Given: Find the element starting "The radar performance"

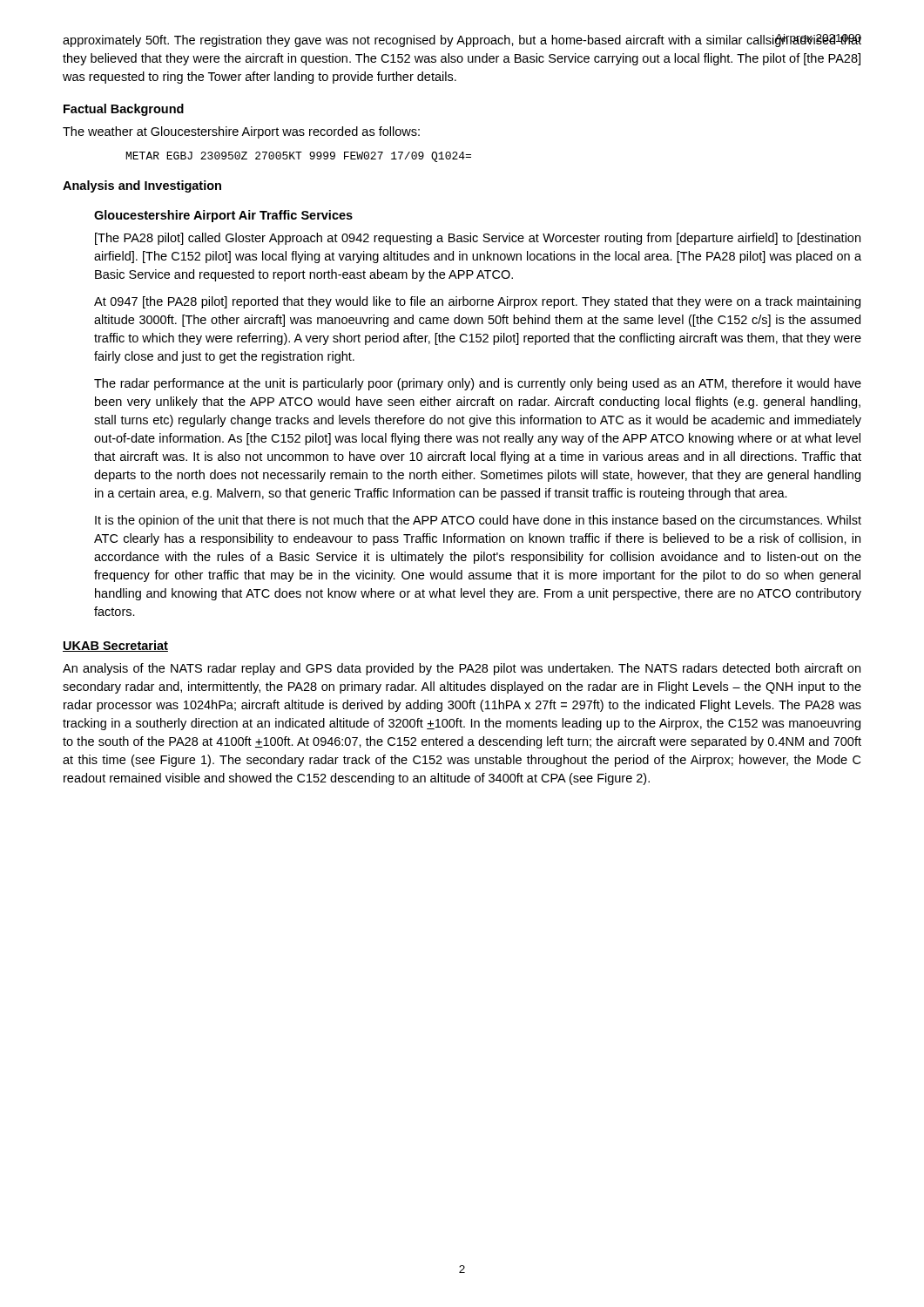Looking at the screenshot, I should pyautogui.click(x=478, y=439).
